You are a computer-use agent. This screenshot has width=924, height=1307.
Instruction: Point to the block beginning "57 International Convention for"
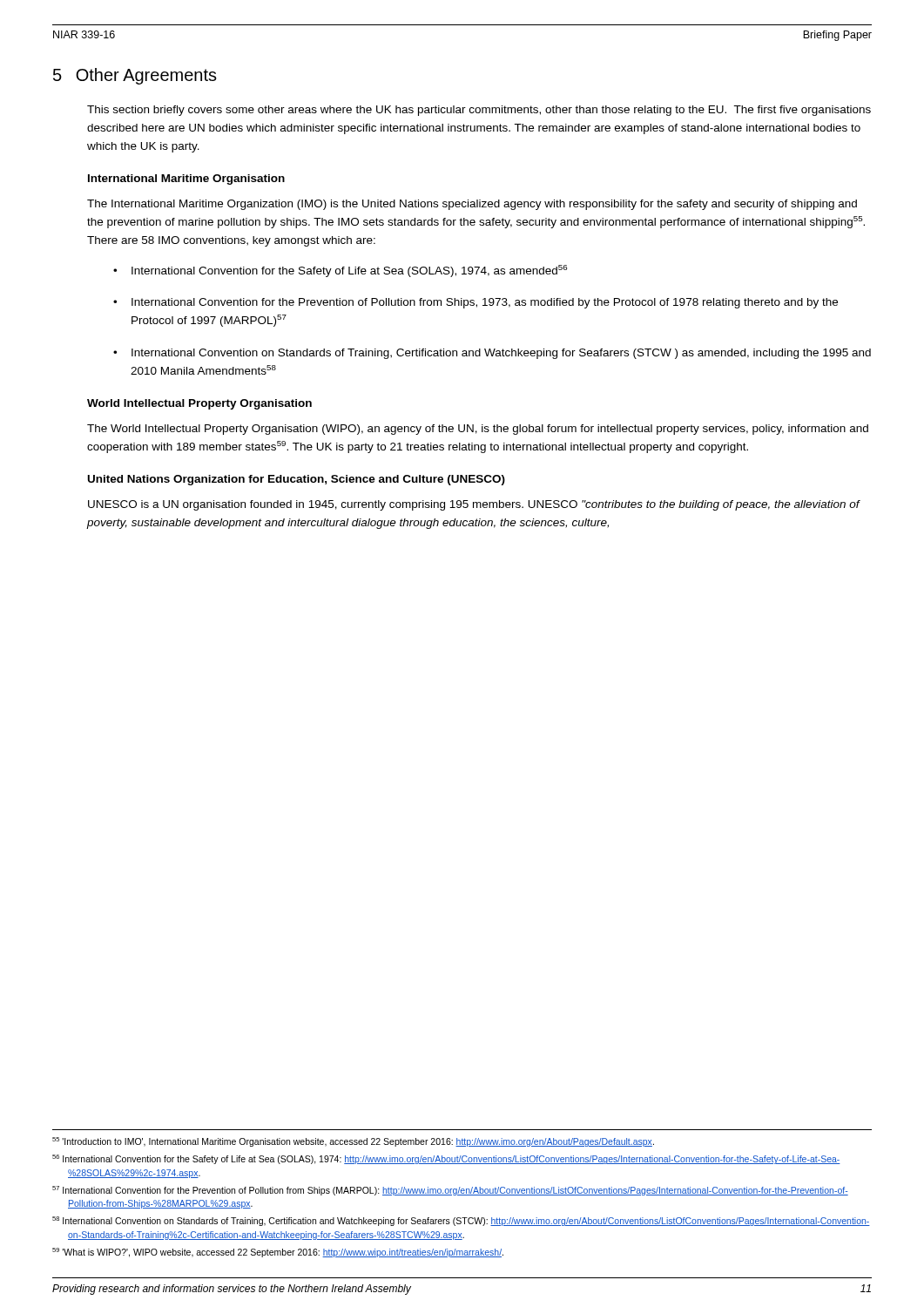450,1196
